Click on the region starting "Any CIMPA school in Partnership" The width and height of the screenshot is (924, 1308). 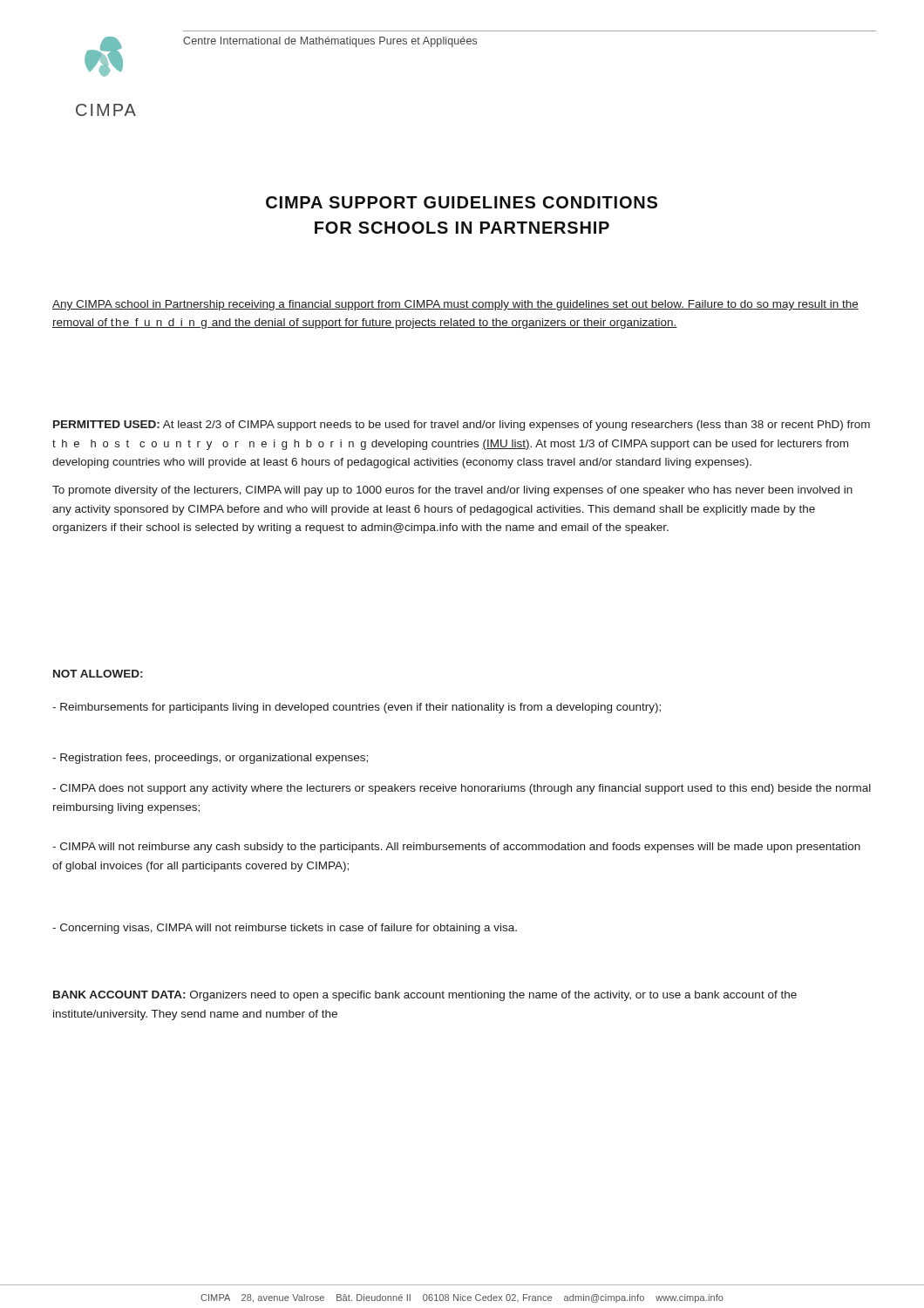tap(455, 313)
